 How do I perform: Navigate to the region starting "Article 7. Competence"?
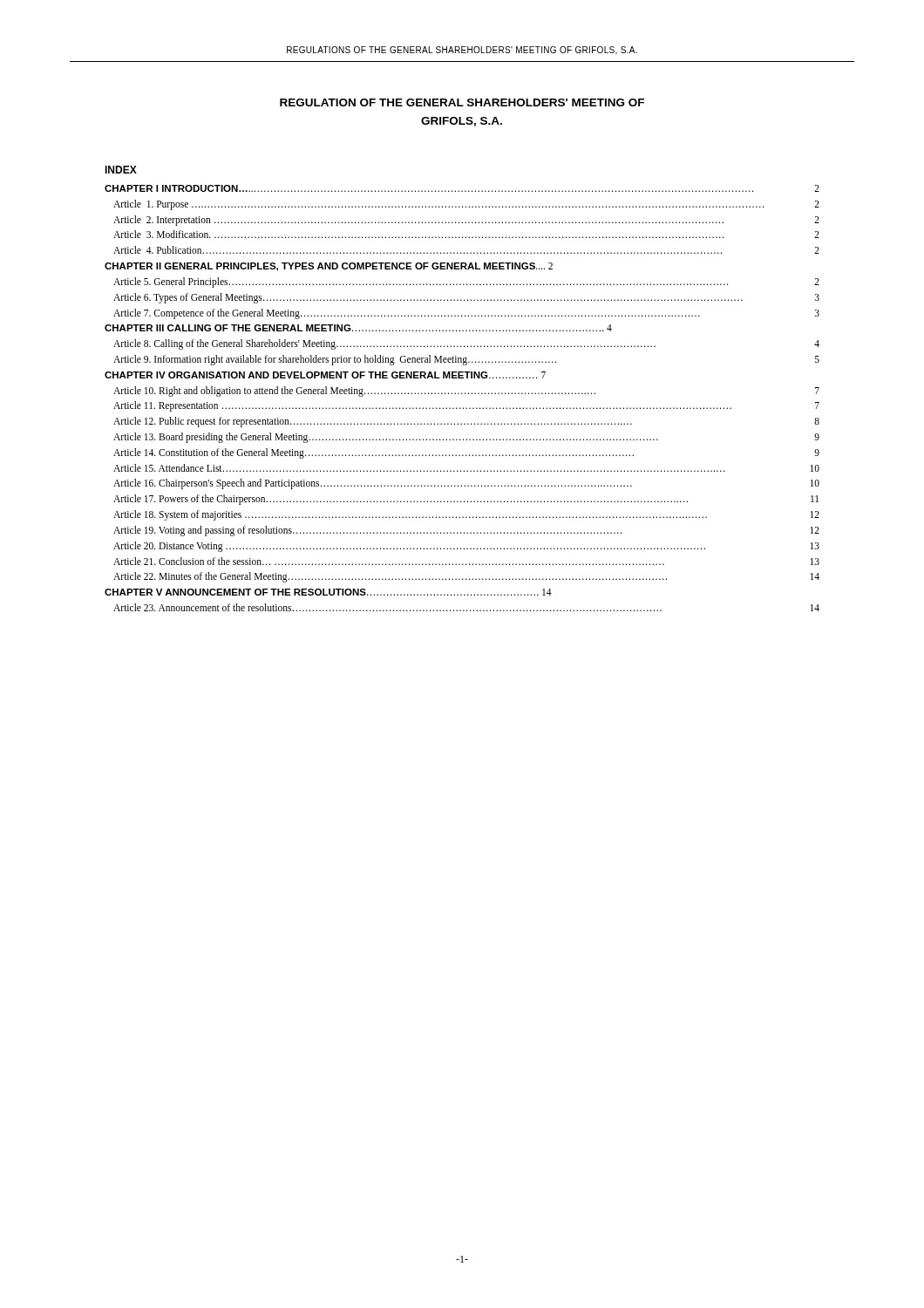[466, 313]
